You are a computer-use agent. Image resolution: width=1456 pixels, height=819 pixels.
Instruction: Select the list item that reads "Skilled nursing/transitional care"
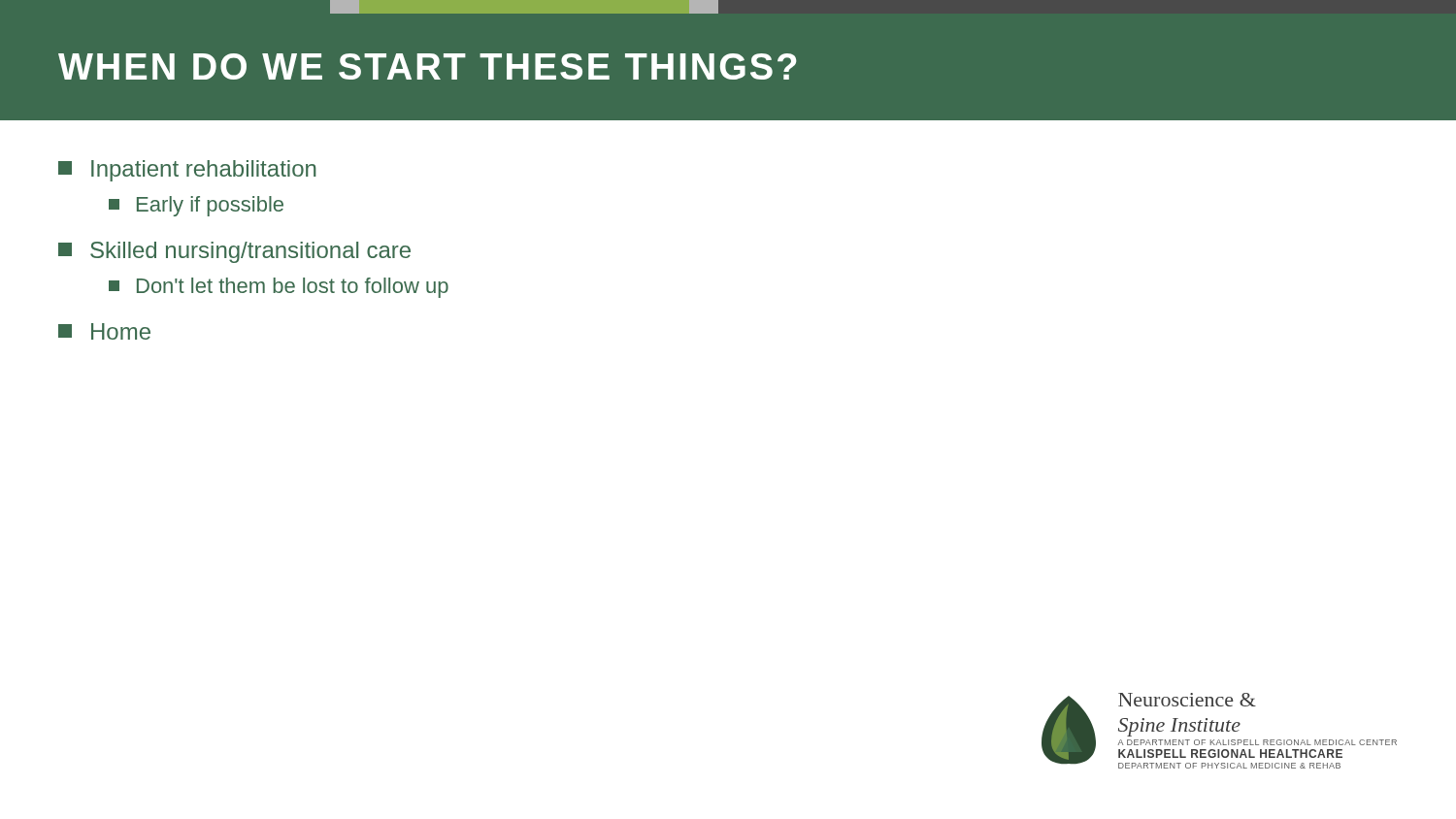point(235,250)
